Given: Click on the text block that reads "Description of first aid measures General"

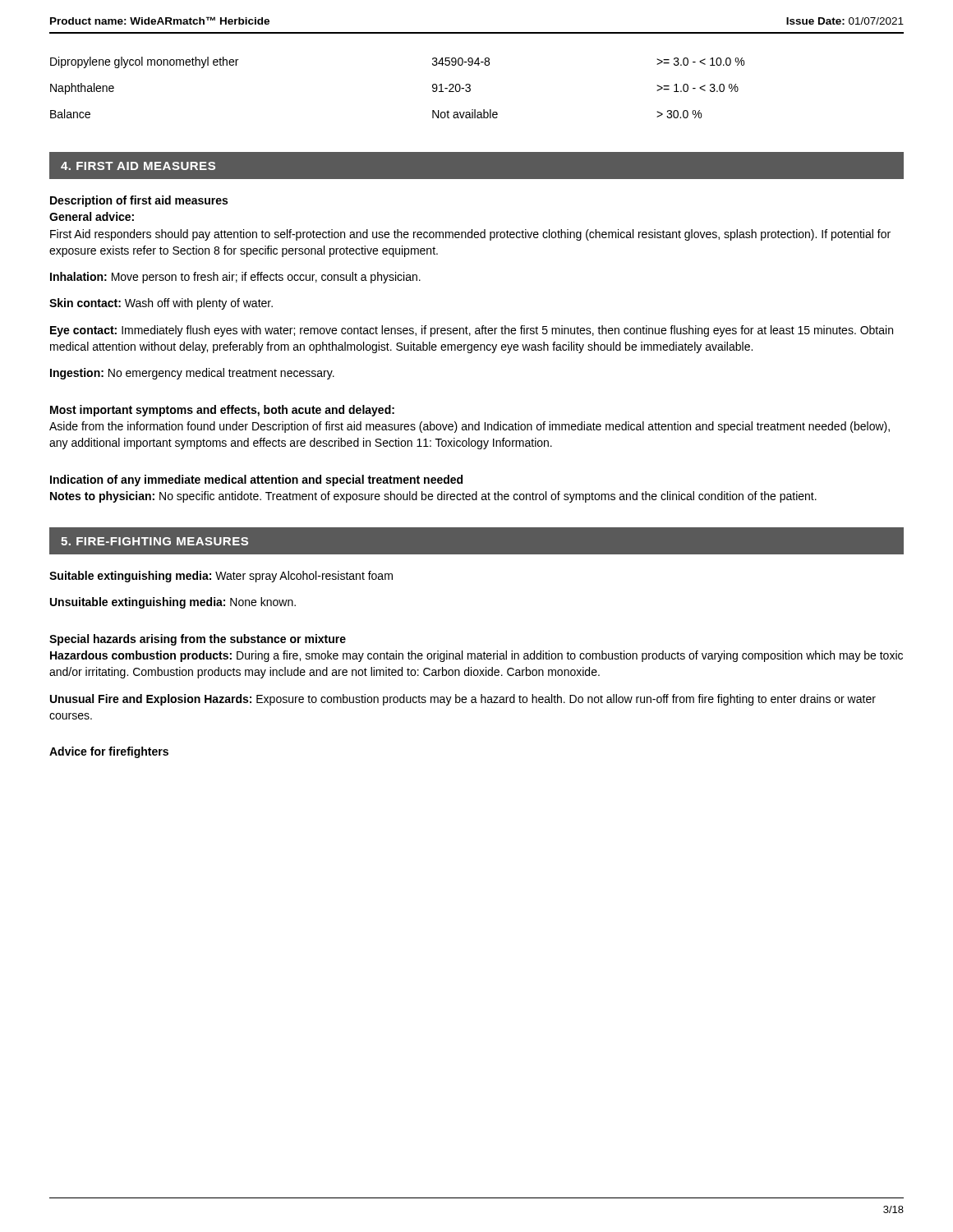Looking at the screenshot, I should tap(139, 201).
